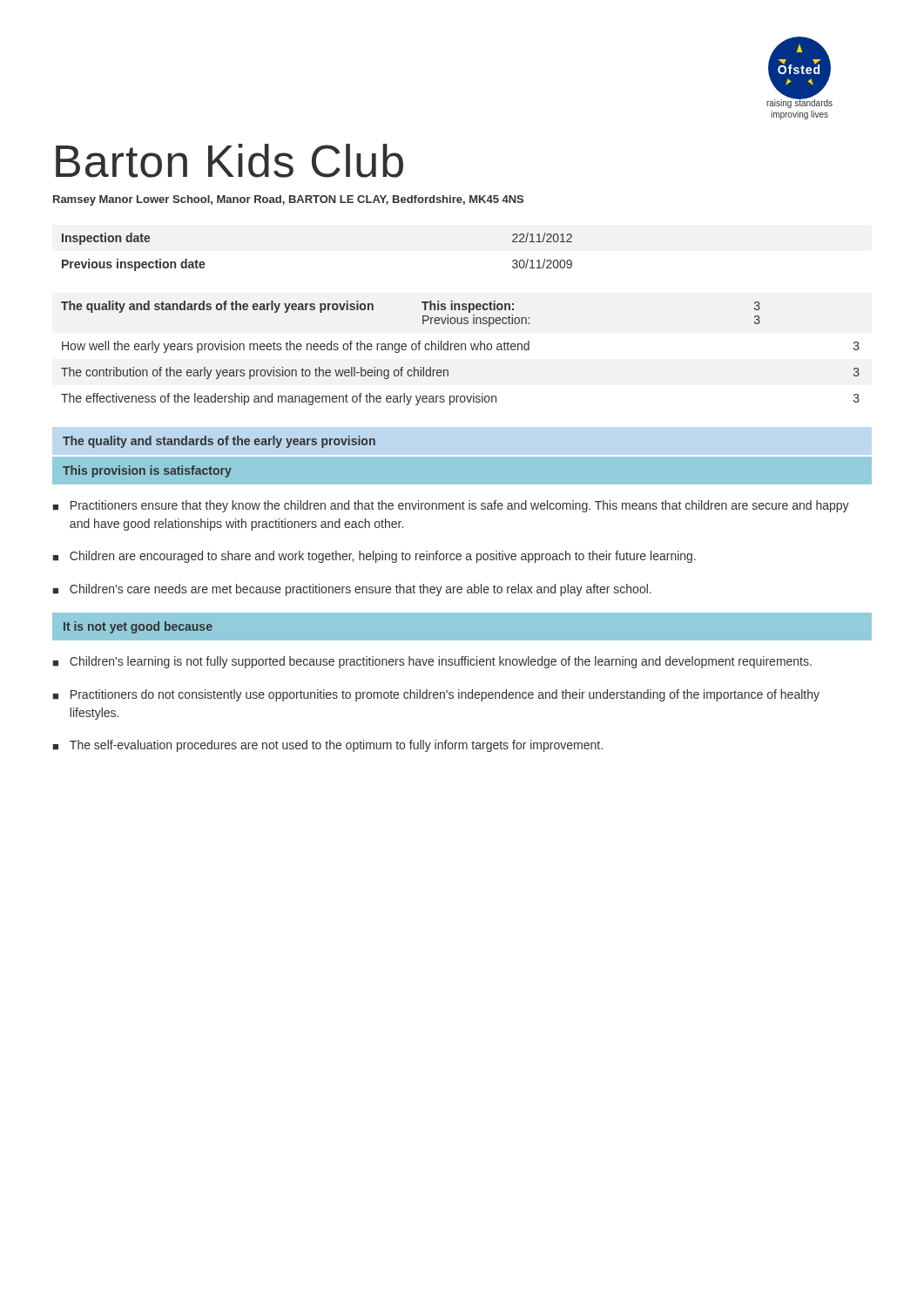This screenshot has height=1307, width=924.
Task: Select the section header containing "It is not"
Action: click(138, 627)
